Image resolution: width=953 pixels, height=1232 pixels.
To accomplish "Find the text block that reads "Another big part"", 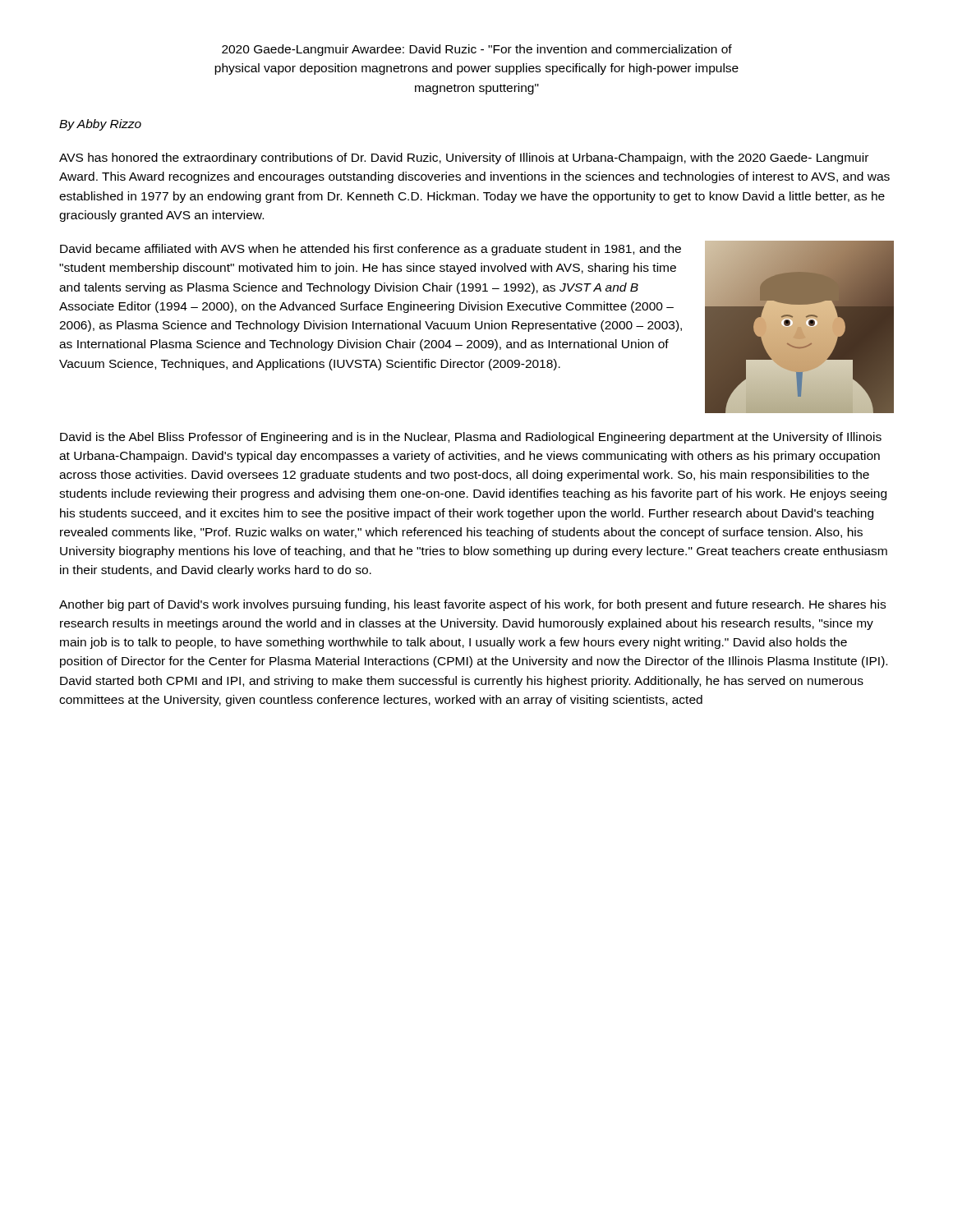I will coord(474,652).
